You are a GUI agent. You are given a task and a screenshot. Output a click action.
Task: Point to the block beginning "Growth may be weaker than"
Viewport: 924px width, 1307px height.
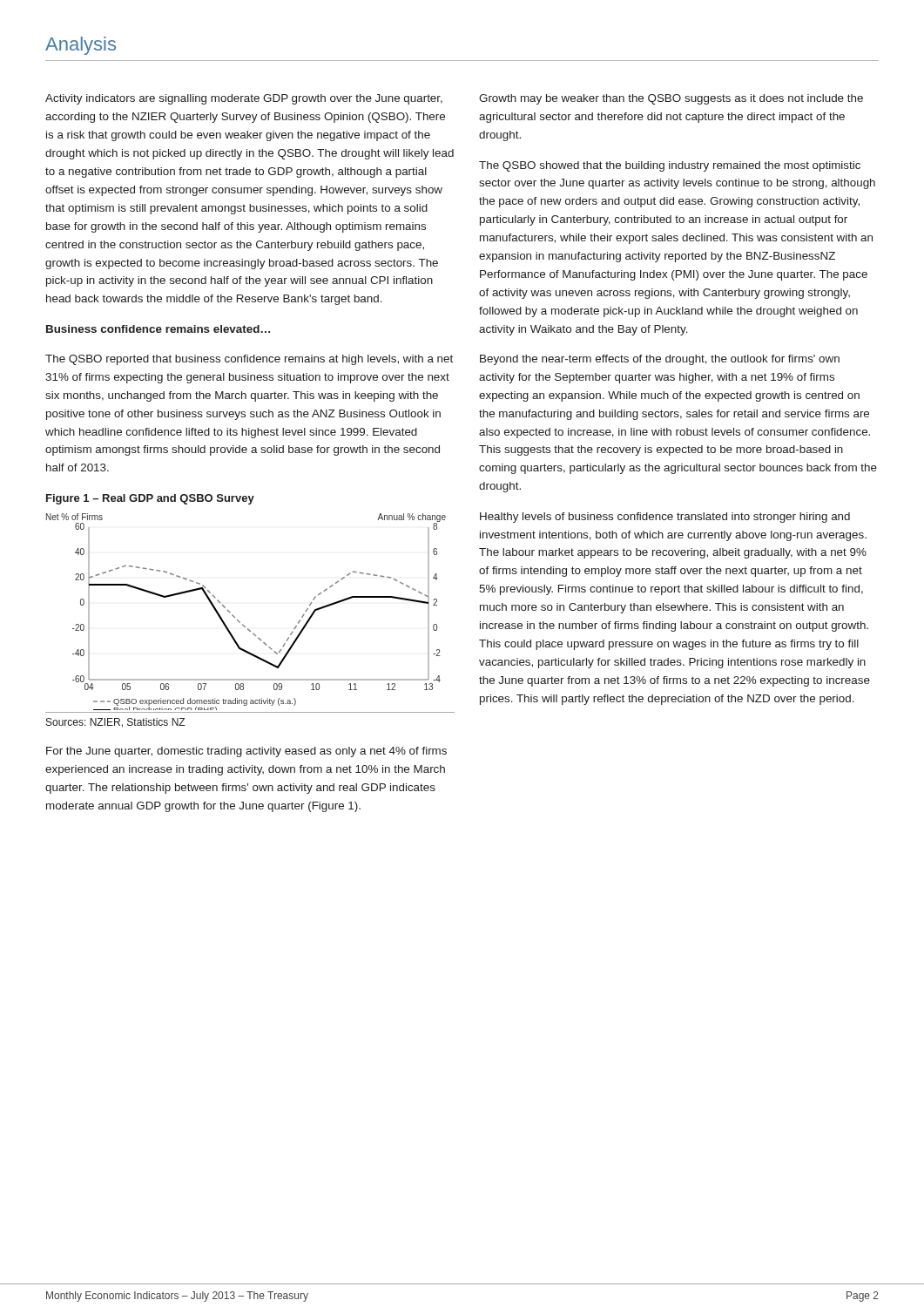(679, 399)
